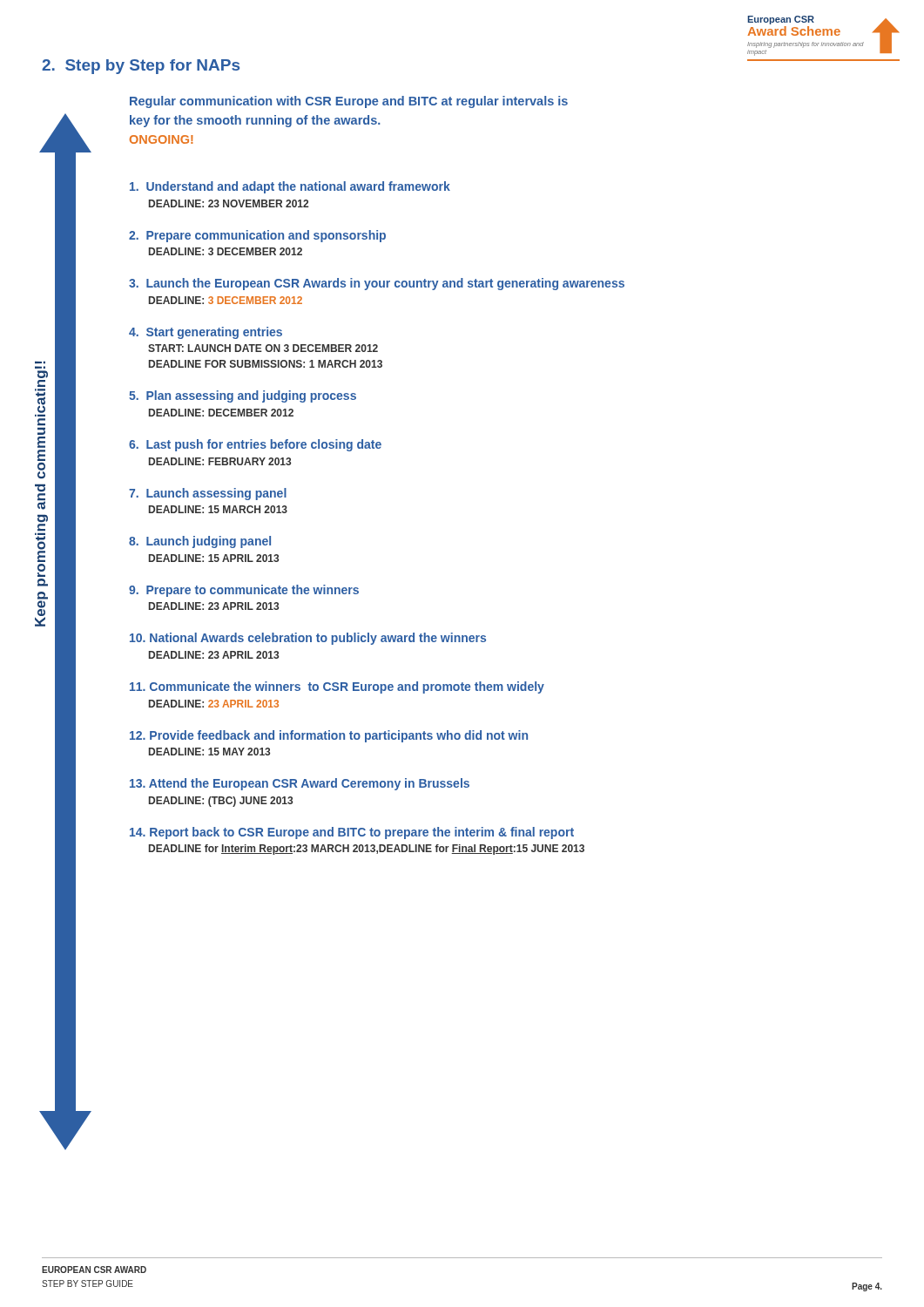The width and height of the screenshot is (924, 1307).
Task: Click on the region starting "13. Attend the European"
Action: click(300, 784)
